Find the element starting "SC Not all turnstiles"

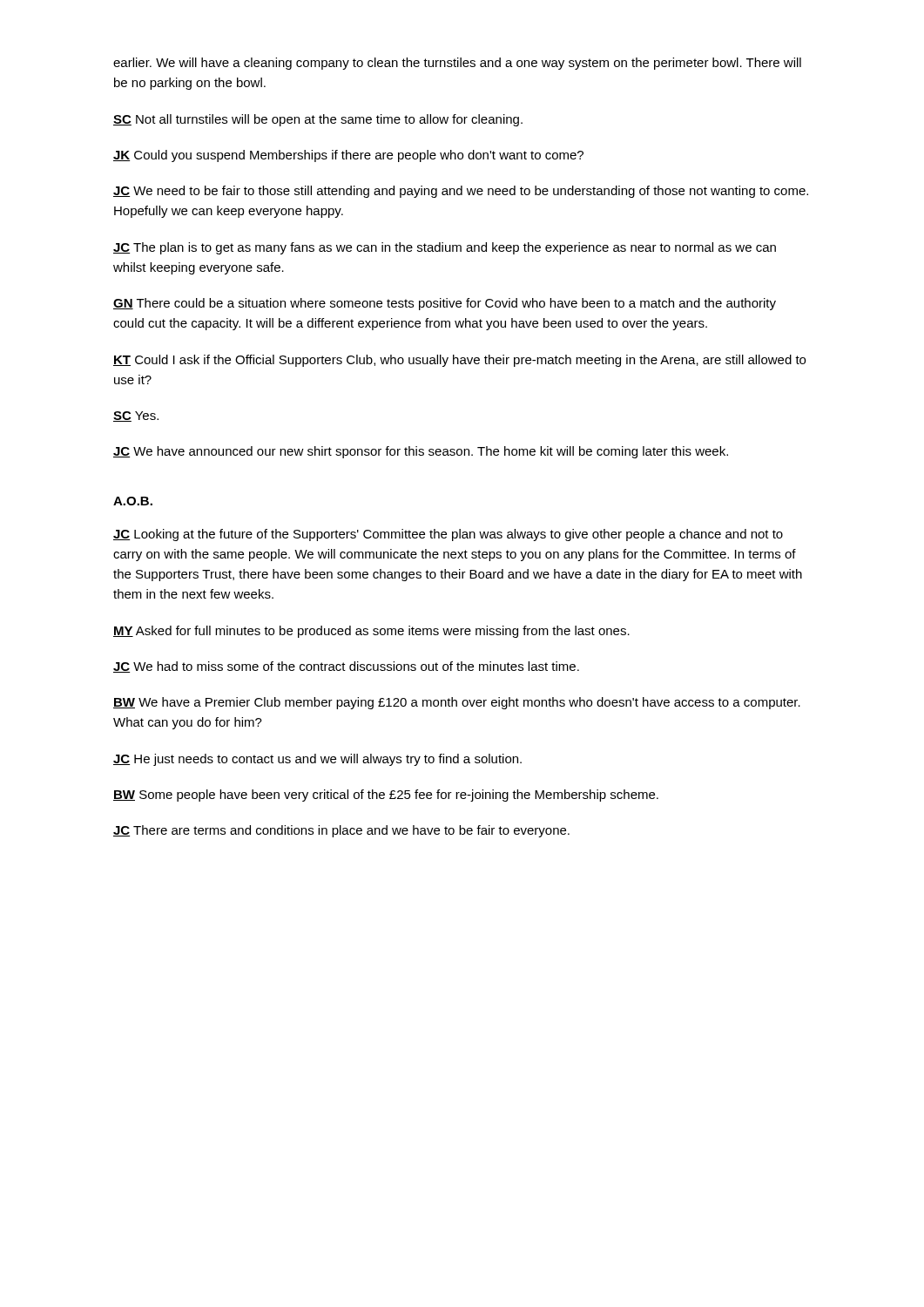(318, 118)
